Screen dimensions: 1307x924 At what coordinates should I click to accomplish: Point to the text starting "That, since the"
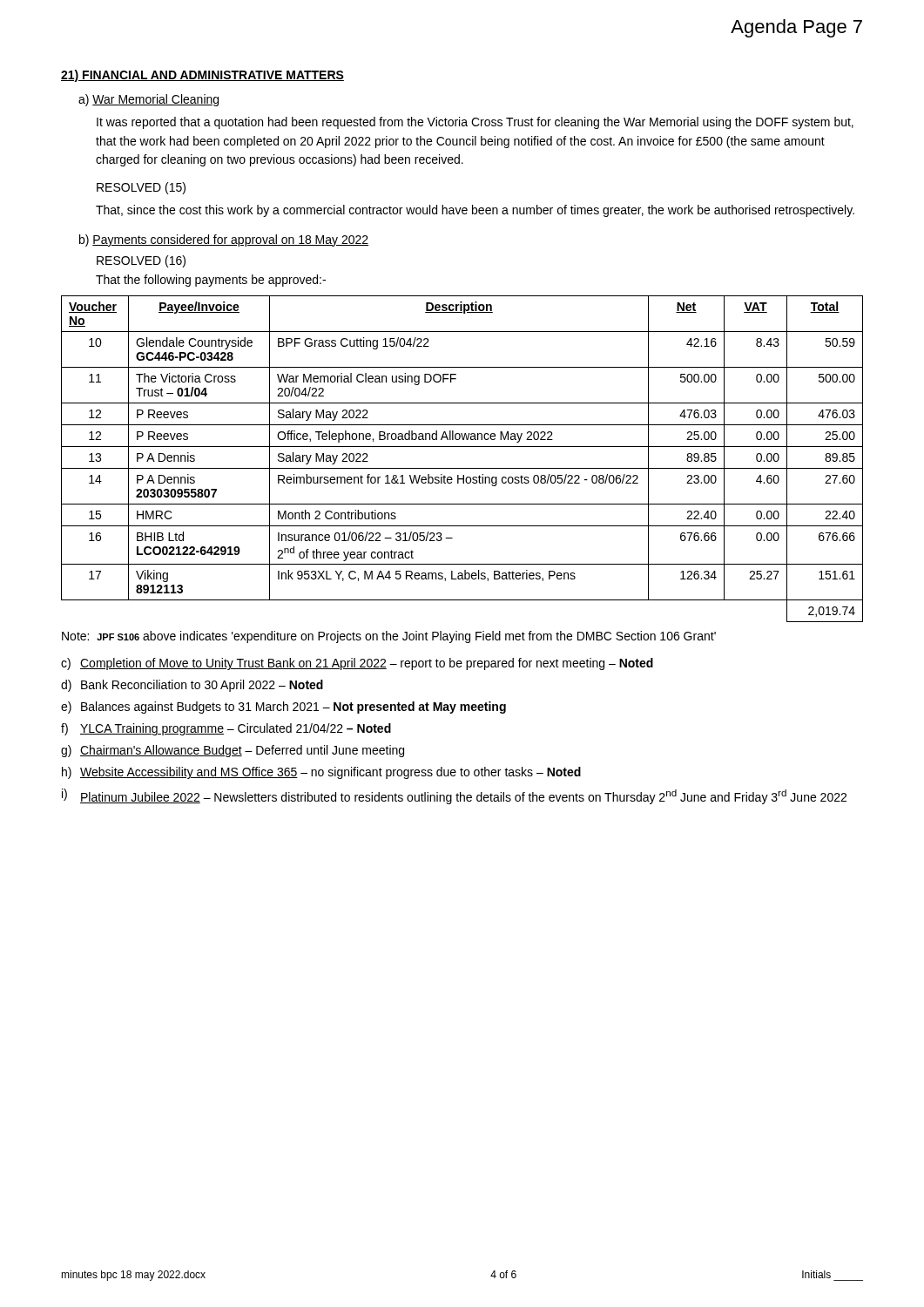[x=476, y=210]
